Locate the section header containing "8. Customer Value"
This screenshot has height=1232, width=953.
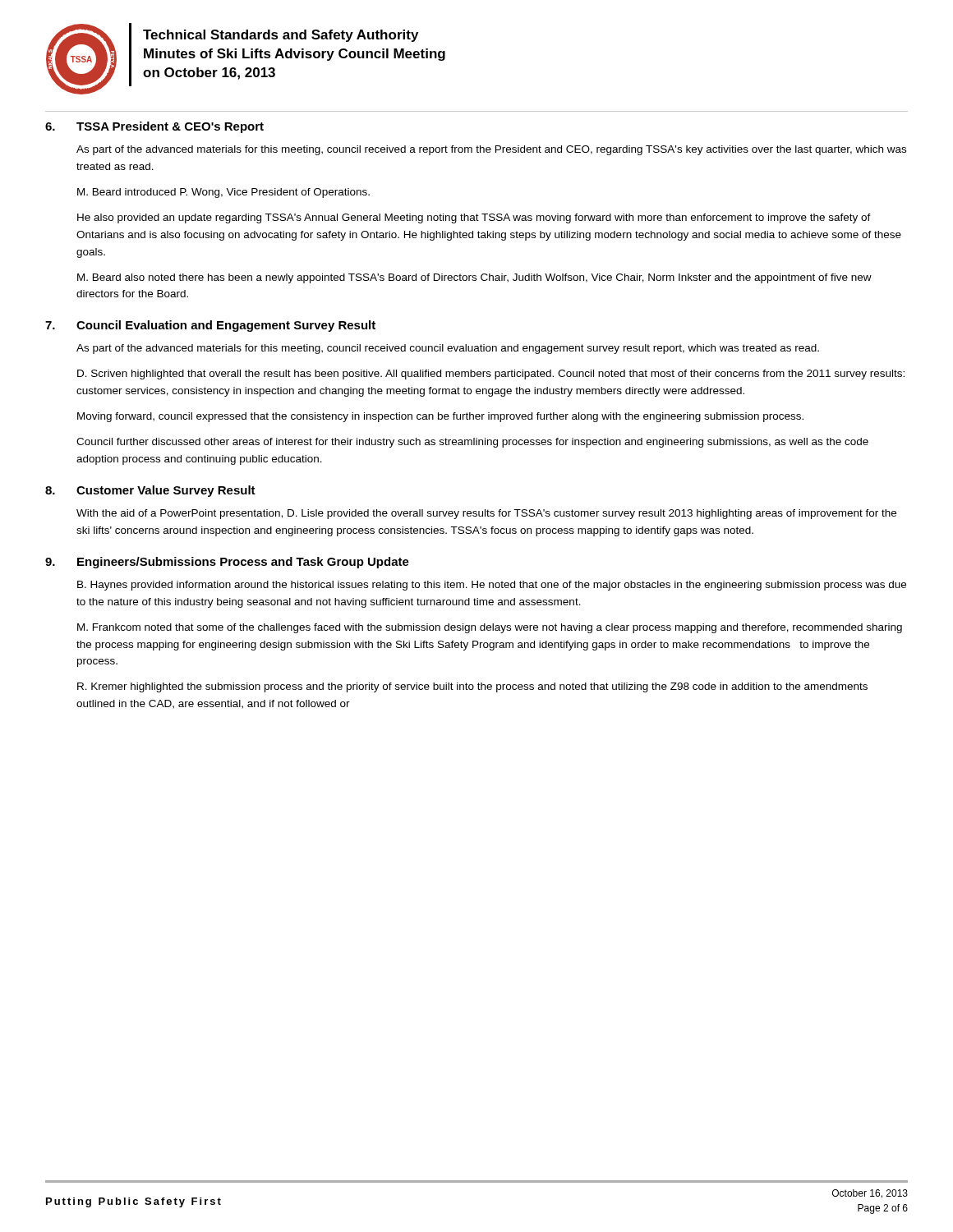pyautogui.click(x=150, y=490)
